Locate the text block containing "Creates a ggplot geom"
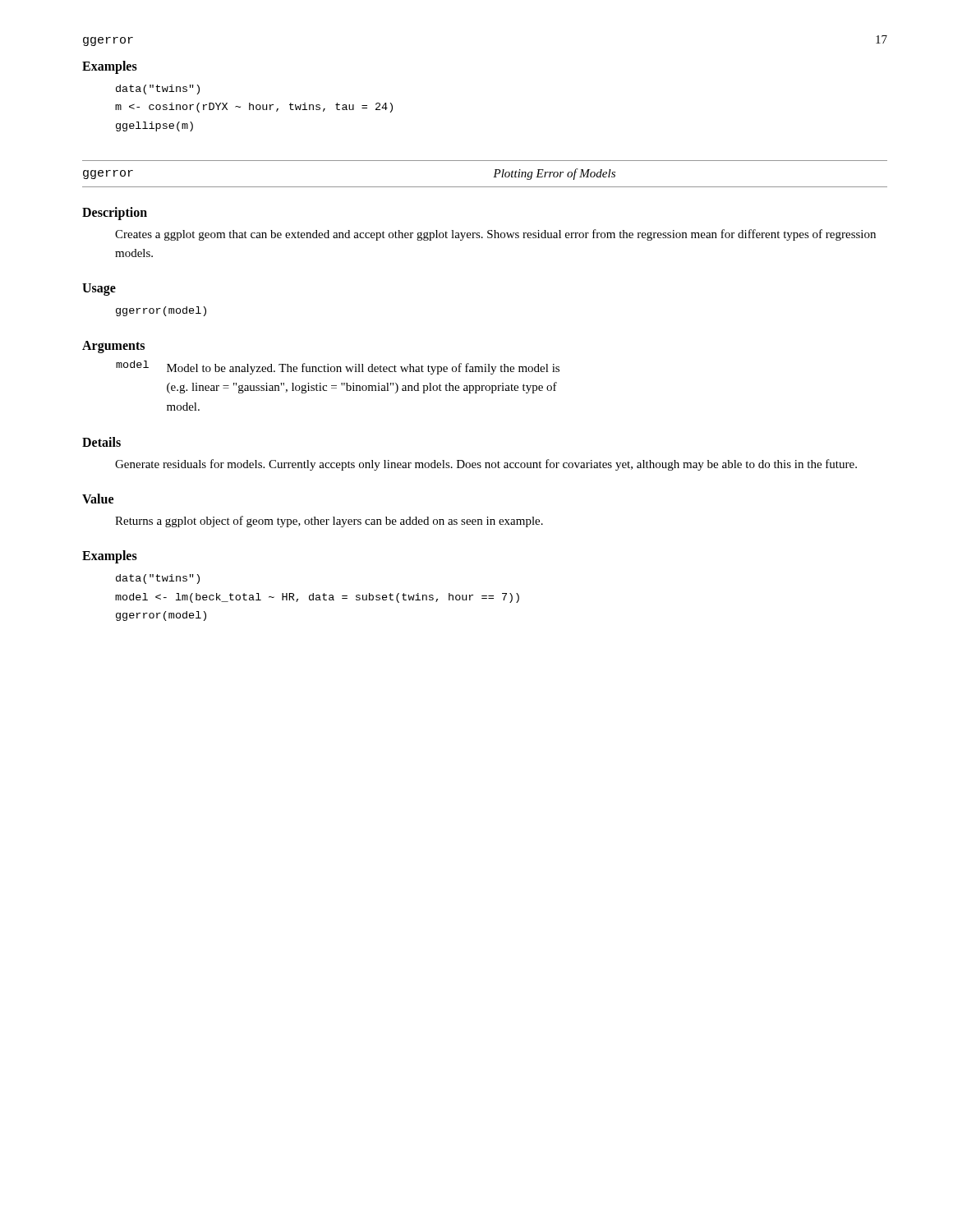 [496, 243]
